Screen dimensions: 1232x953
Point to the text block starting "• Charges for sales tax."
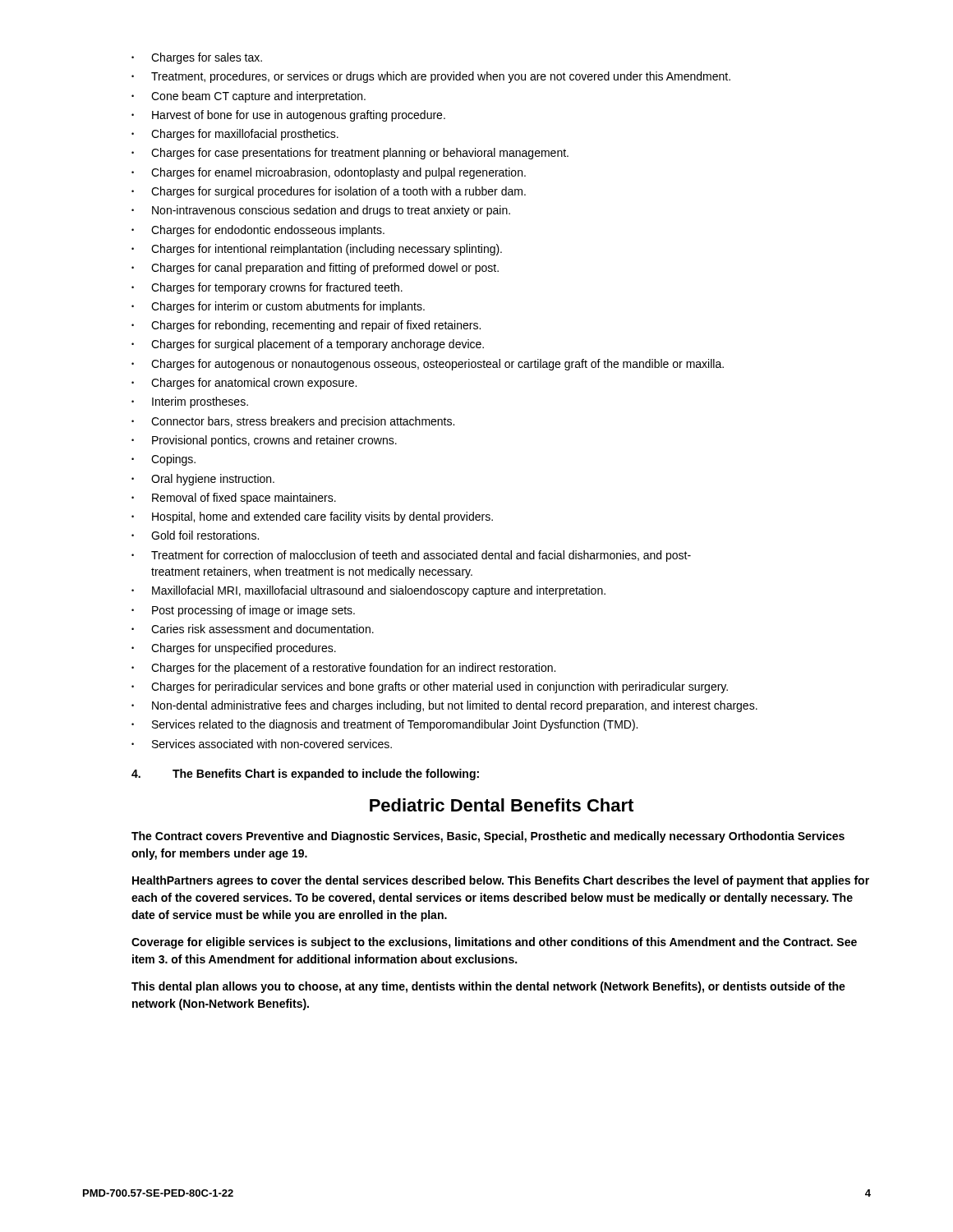tap(197, 58)
